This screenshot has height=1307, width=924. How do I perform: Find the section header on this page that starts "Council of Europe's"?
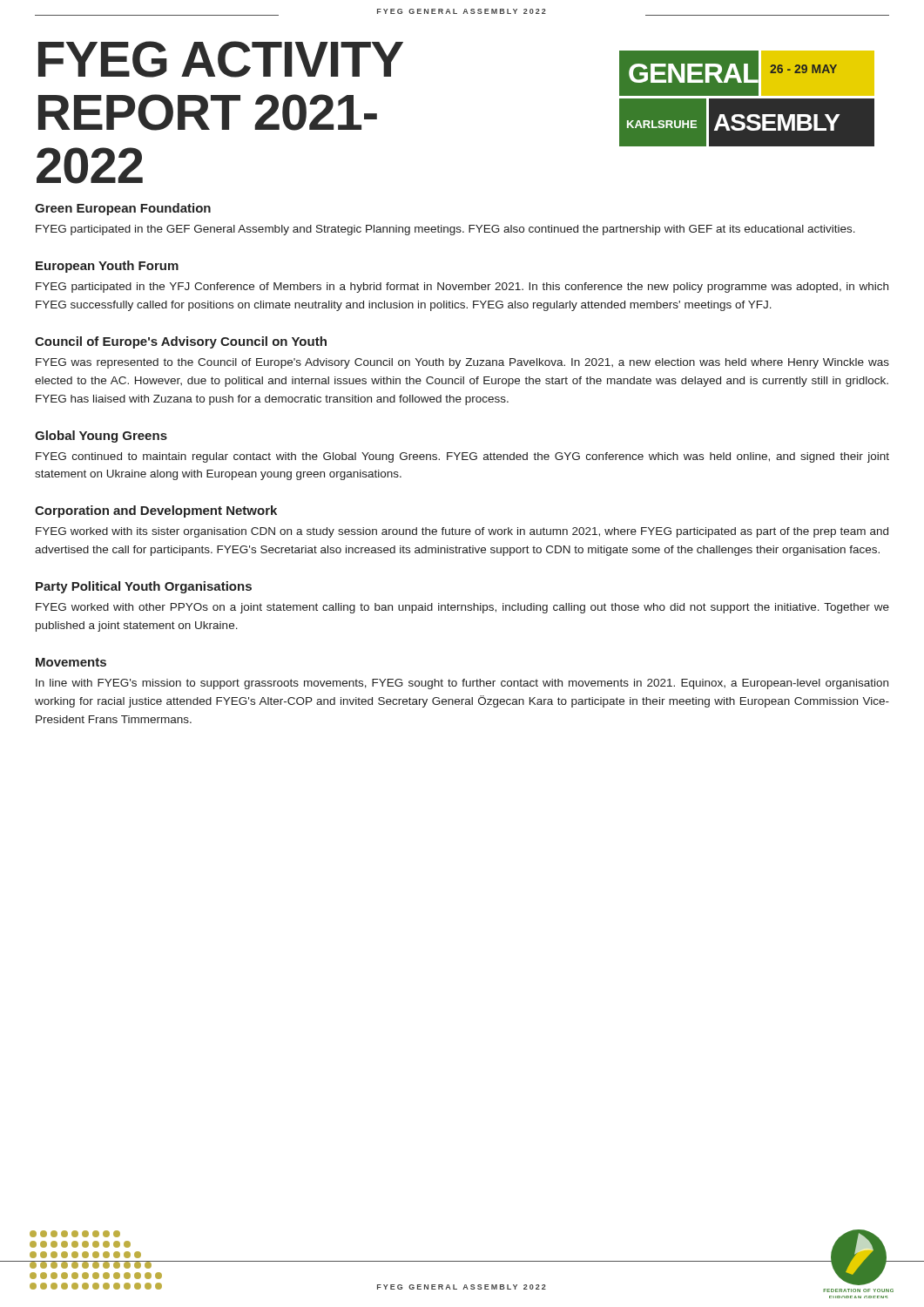181,341
